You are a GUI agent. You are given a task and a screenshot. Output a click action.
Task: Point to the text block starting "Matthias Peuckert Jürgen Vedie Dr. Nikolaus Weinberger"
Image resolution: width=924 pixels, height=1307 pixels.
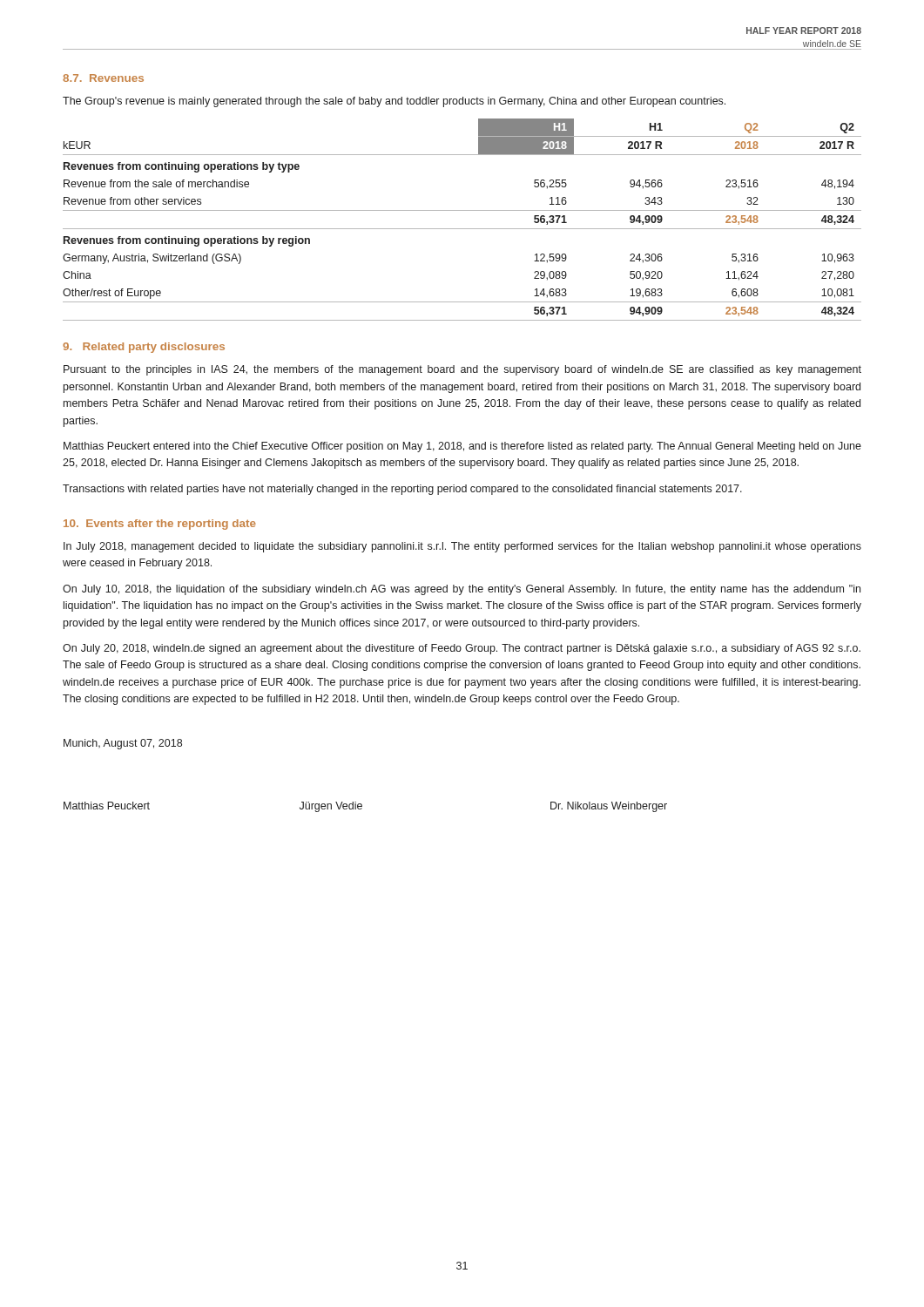(x=365, y=807)
